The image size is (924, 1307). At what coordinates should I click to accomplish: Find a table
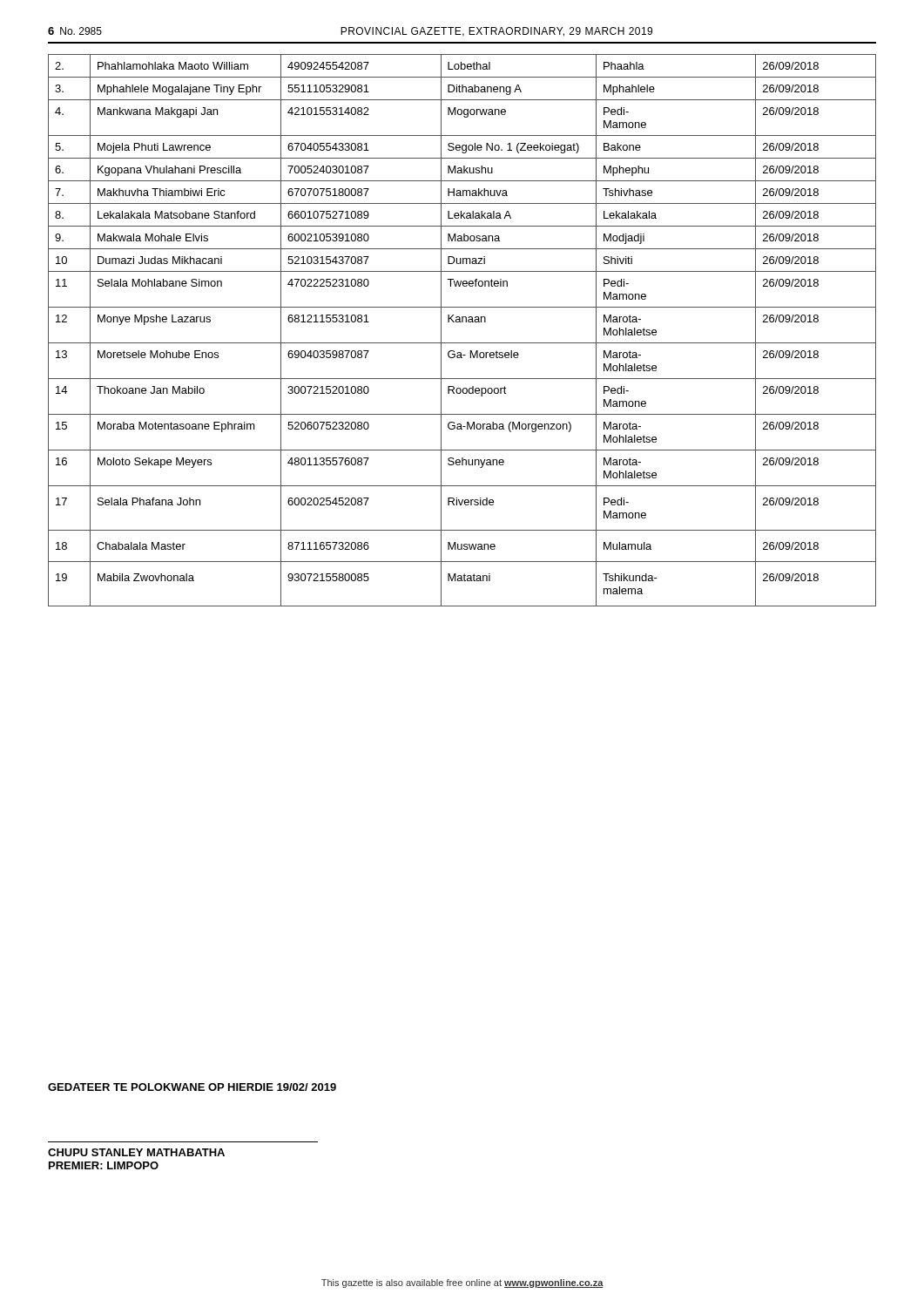coord(462,330)
